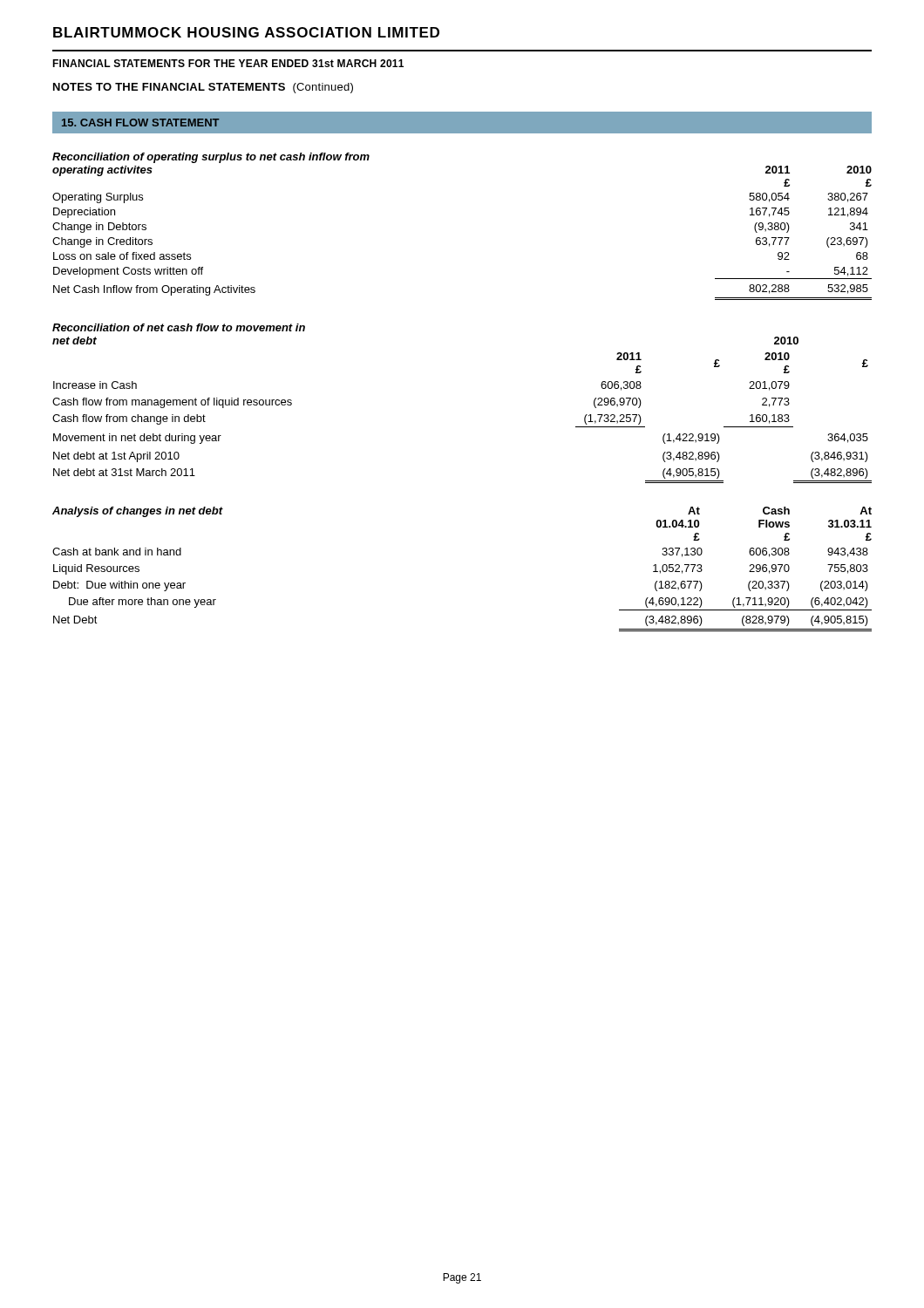This screenshot has height=1308, width=924.
Task: Select the table that reads "Cash at bank"
Action: coord(462,576)
